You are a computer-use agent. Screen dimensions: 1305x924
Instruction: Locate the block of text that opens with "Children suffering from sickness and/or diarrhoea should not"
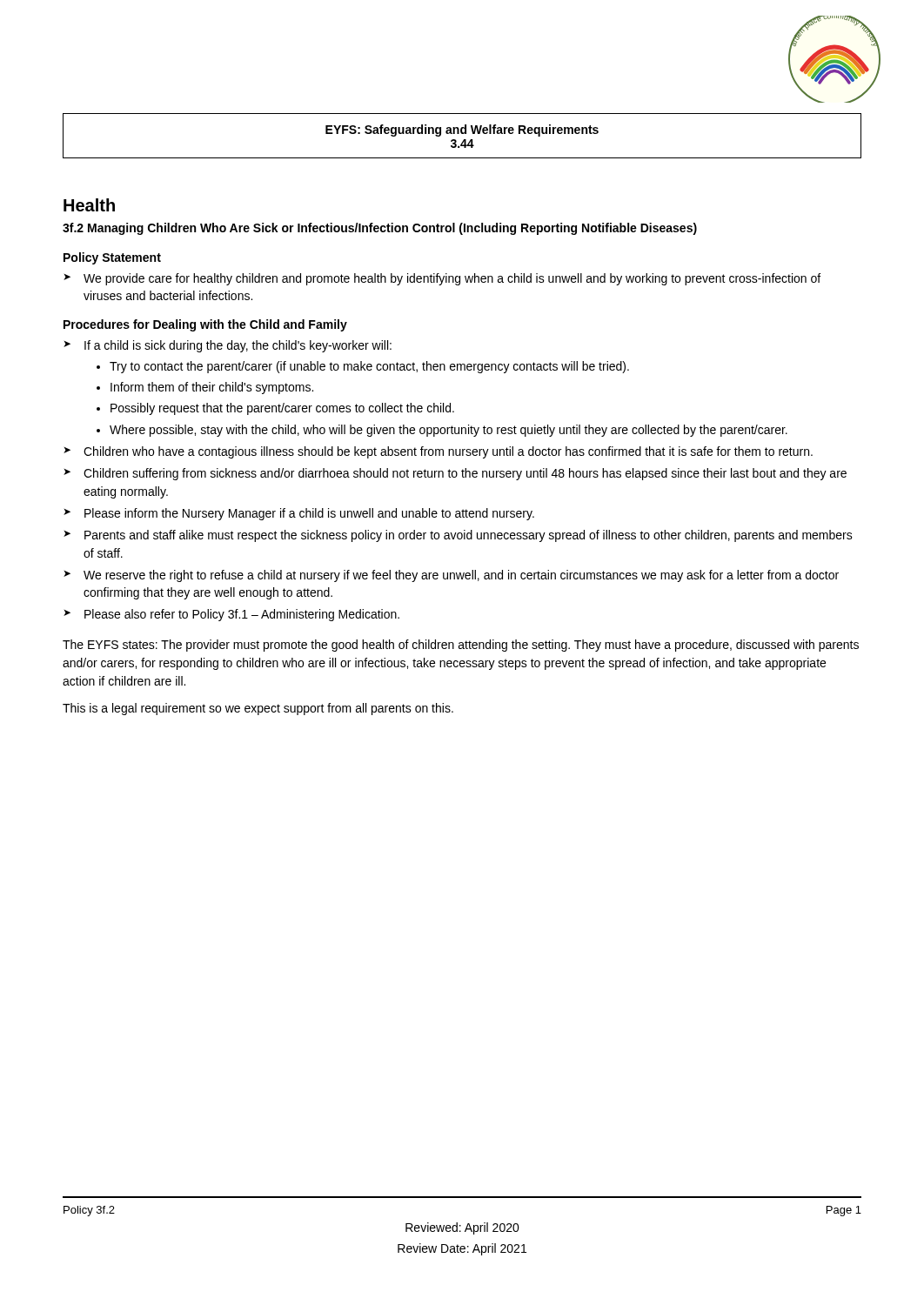click(465, 482)
